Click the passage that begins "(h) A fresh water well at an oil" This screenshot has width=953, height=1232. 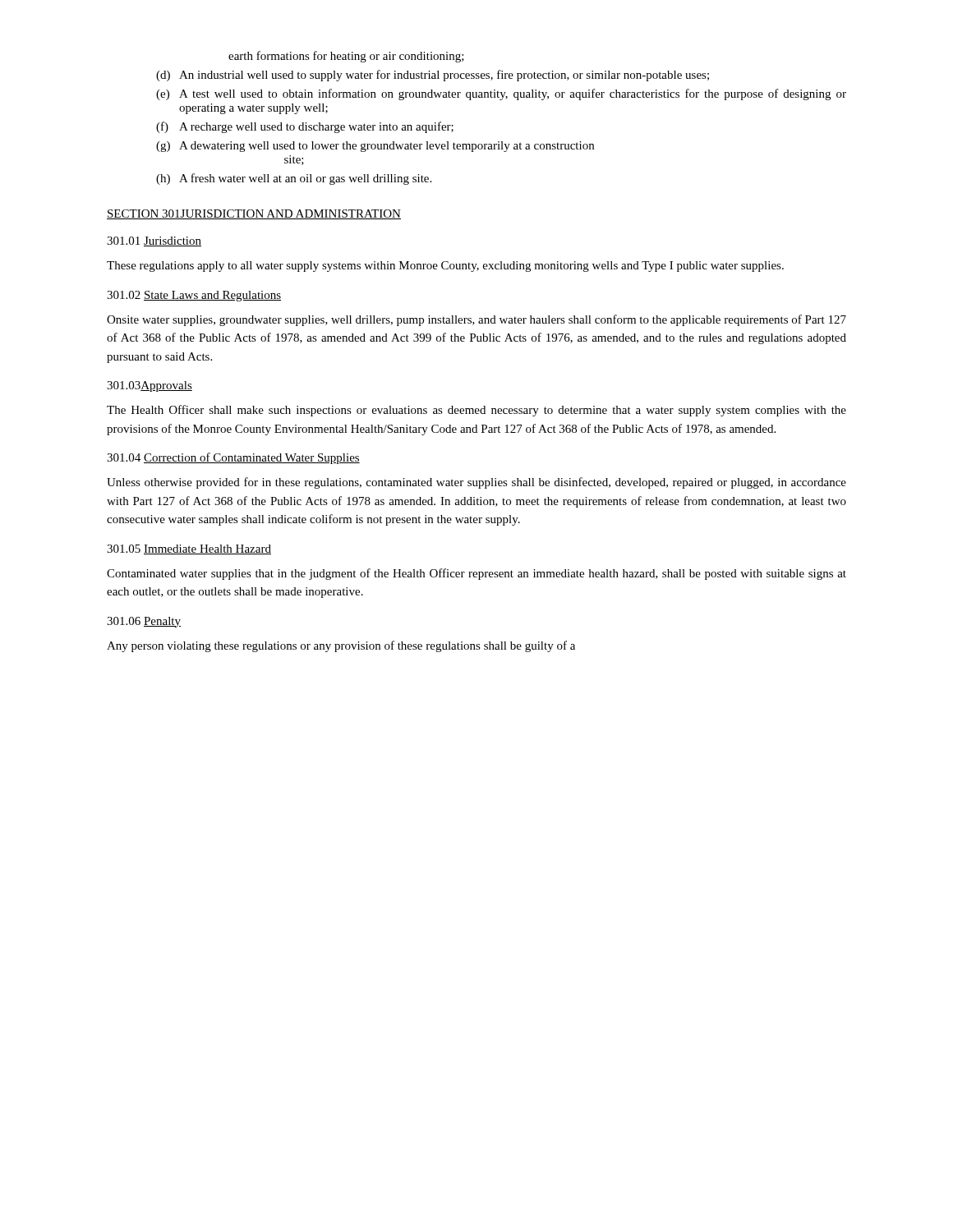coord(294,179)
